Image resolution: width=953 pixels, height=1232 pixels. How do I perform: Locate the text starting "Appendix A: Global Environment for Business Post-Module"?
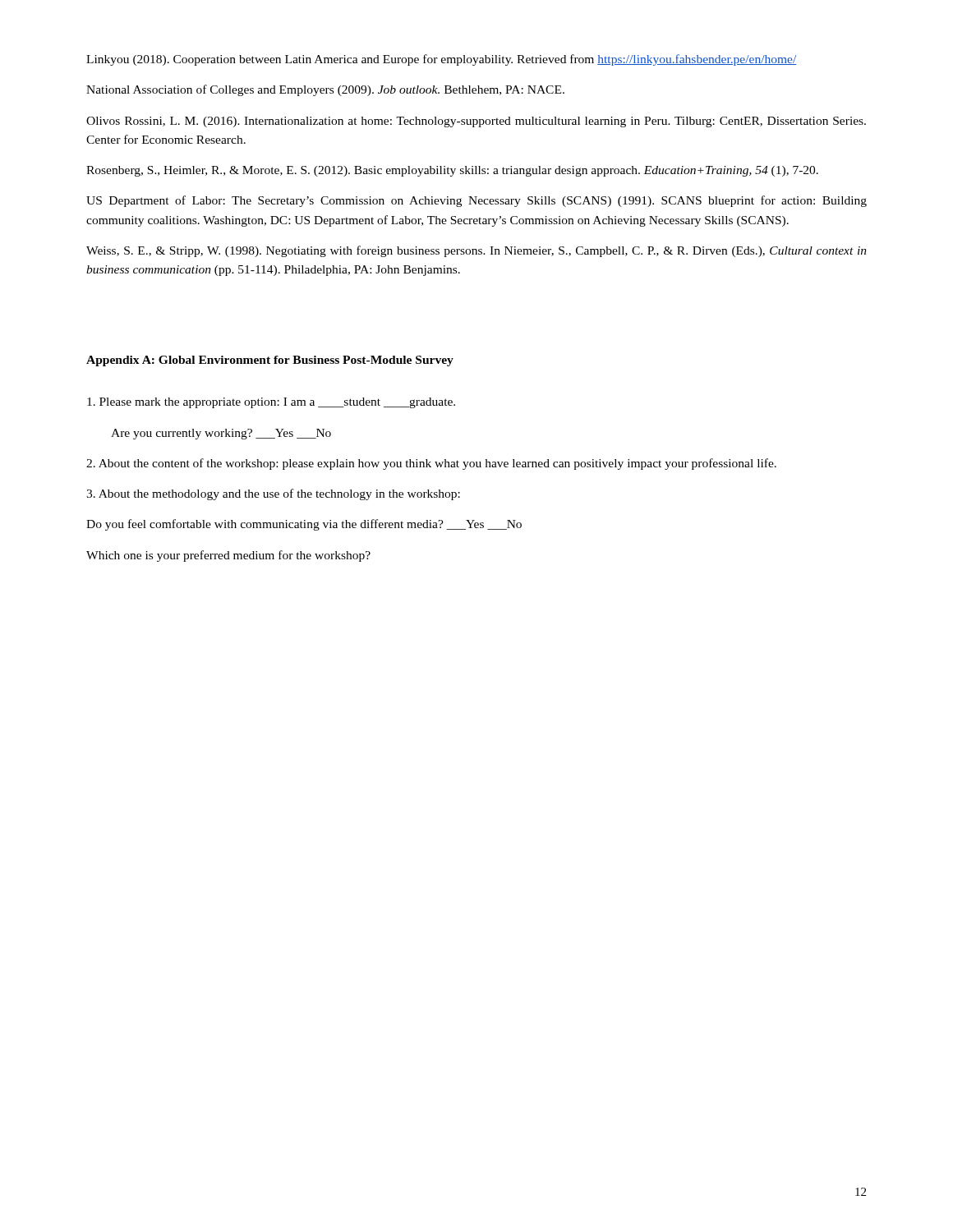[x=270, y=360]
